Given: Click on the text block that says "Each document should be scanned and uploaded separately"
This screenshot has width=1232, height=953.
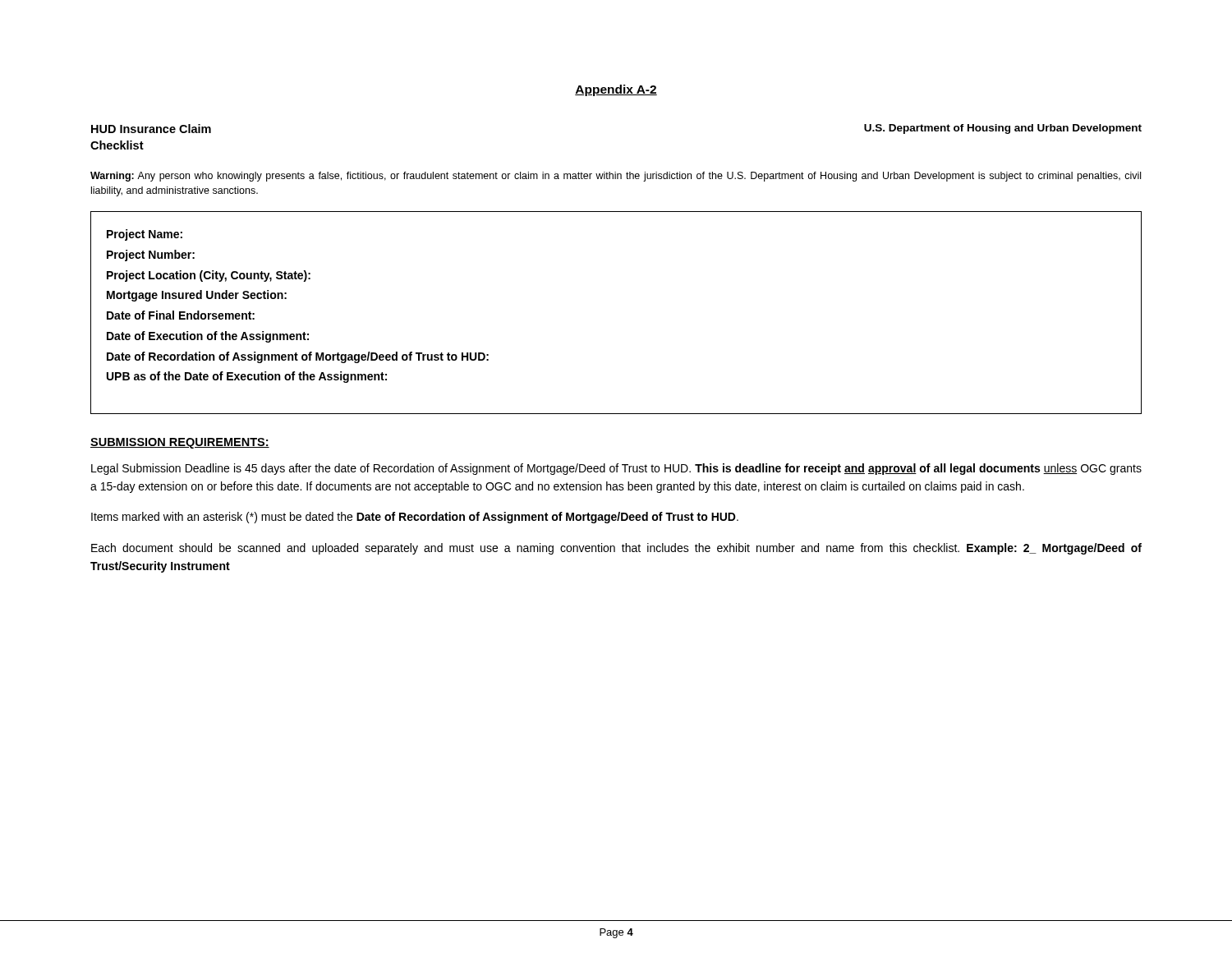Looking at the screenshot, I should click(616, 557).
